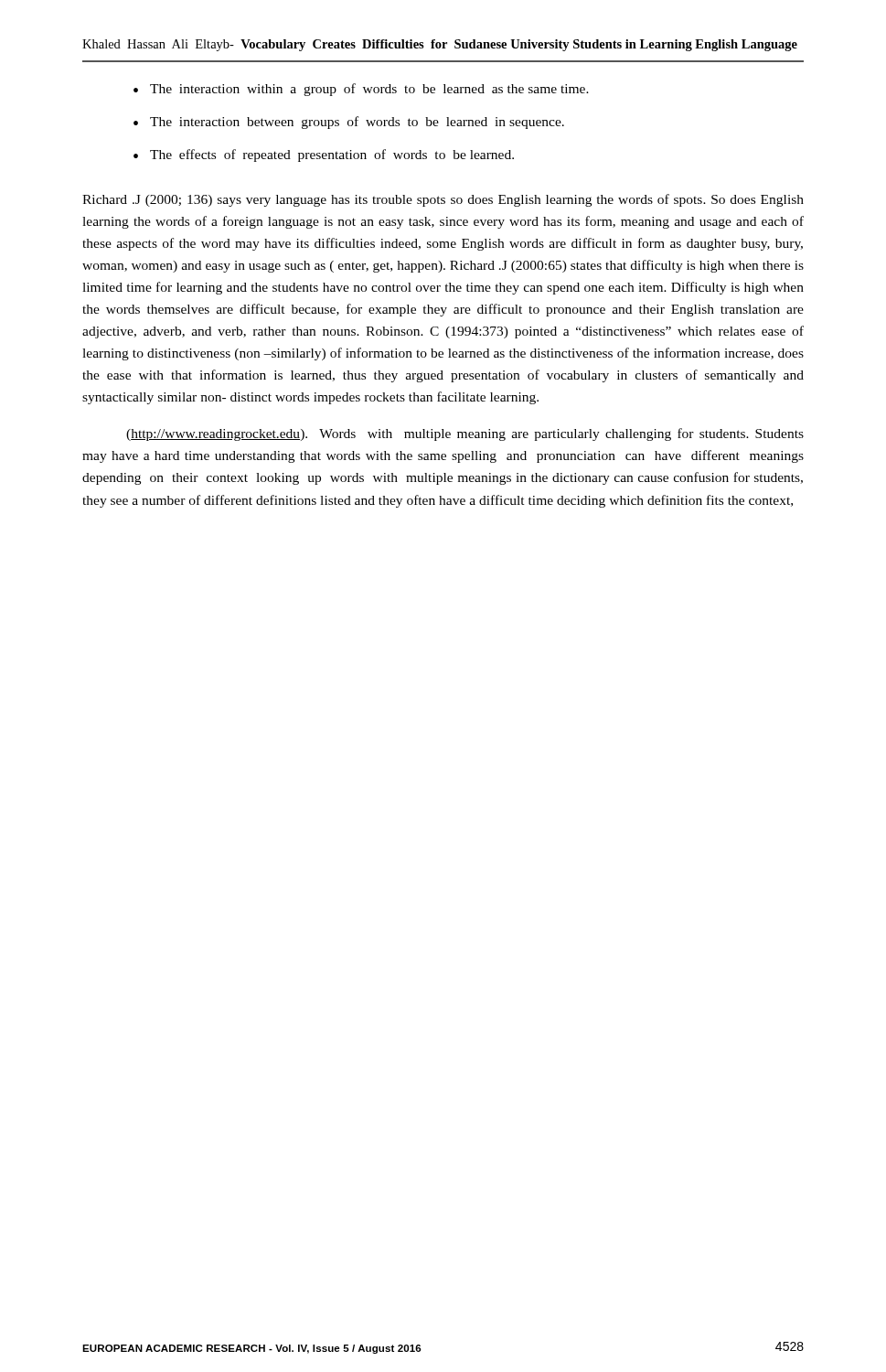The width and height of the screenshot is (886, 1372).
Task: Point to the block beginning "Richard .J (2000; 136) says very"
Action: 443,298
